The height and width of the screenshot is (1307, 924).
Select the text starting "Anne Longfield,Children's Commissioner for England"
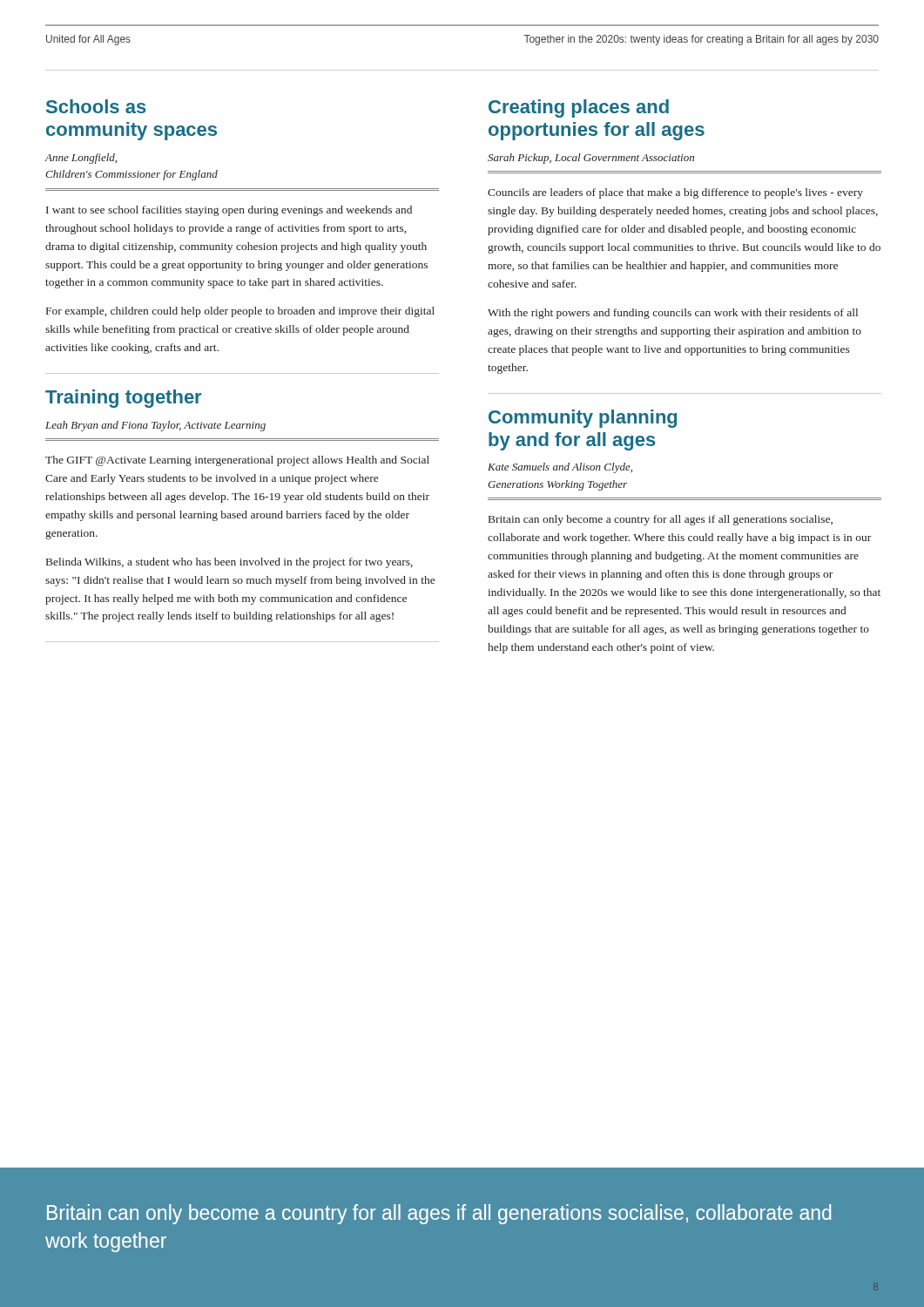coord(81,159)
